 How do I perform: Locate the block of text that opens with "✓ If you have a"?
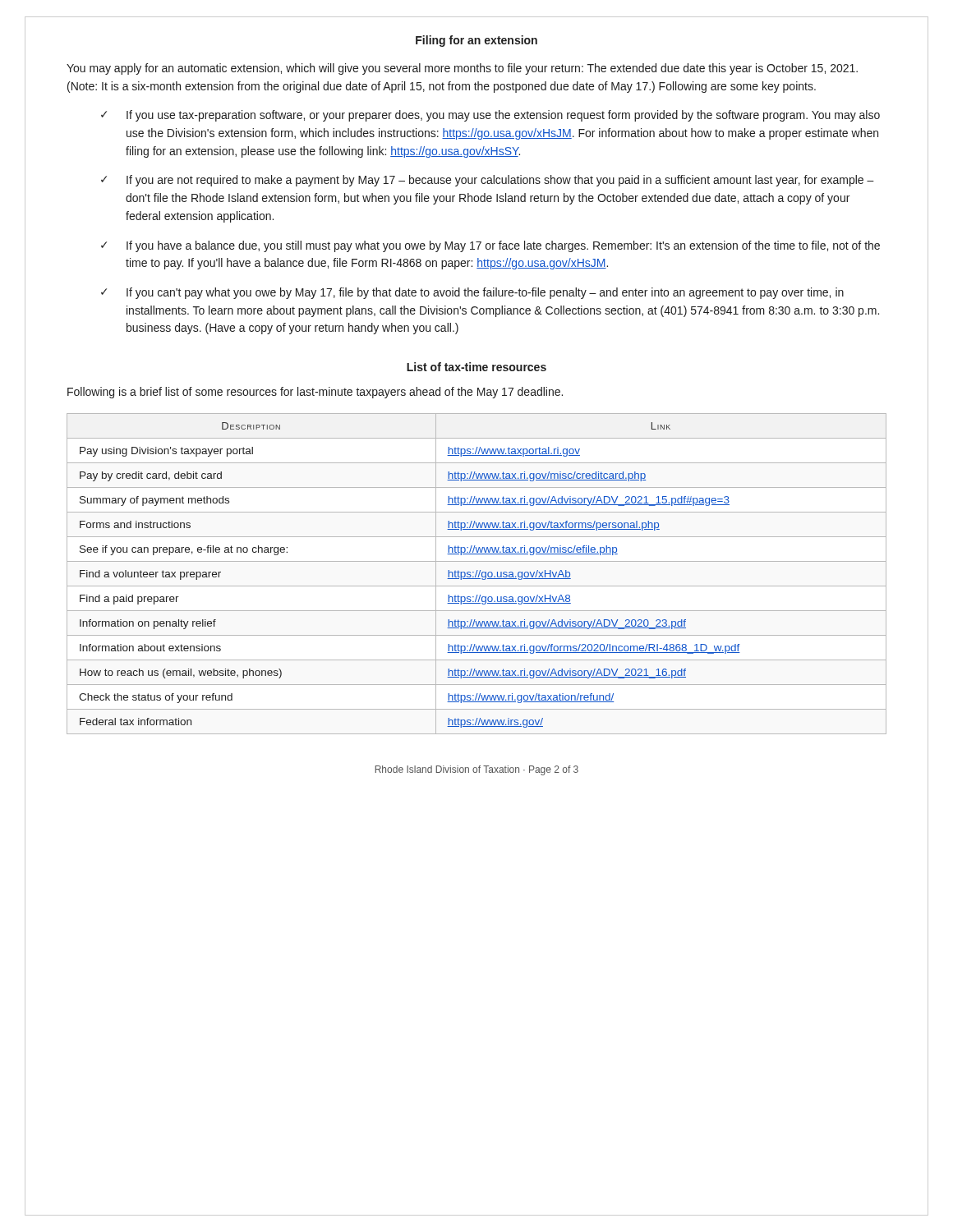click(x=493, y=255)
